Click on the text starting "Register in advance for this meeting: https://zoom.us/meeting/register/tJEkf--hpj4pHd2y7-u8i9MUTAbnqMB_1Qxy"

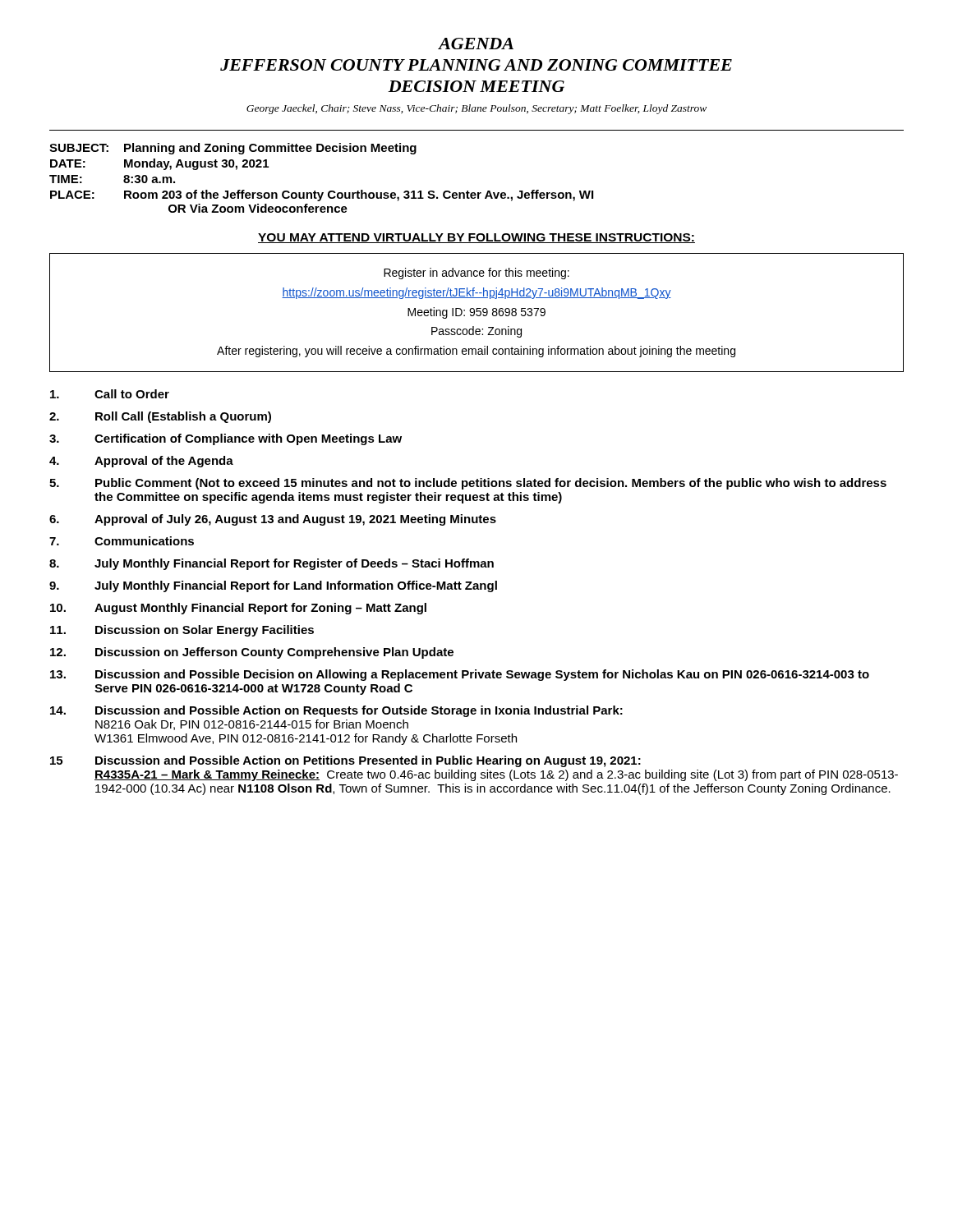[x=476, y=312]
